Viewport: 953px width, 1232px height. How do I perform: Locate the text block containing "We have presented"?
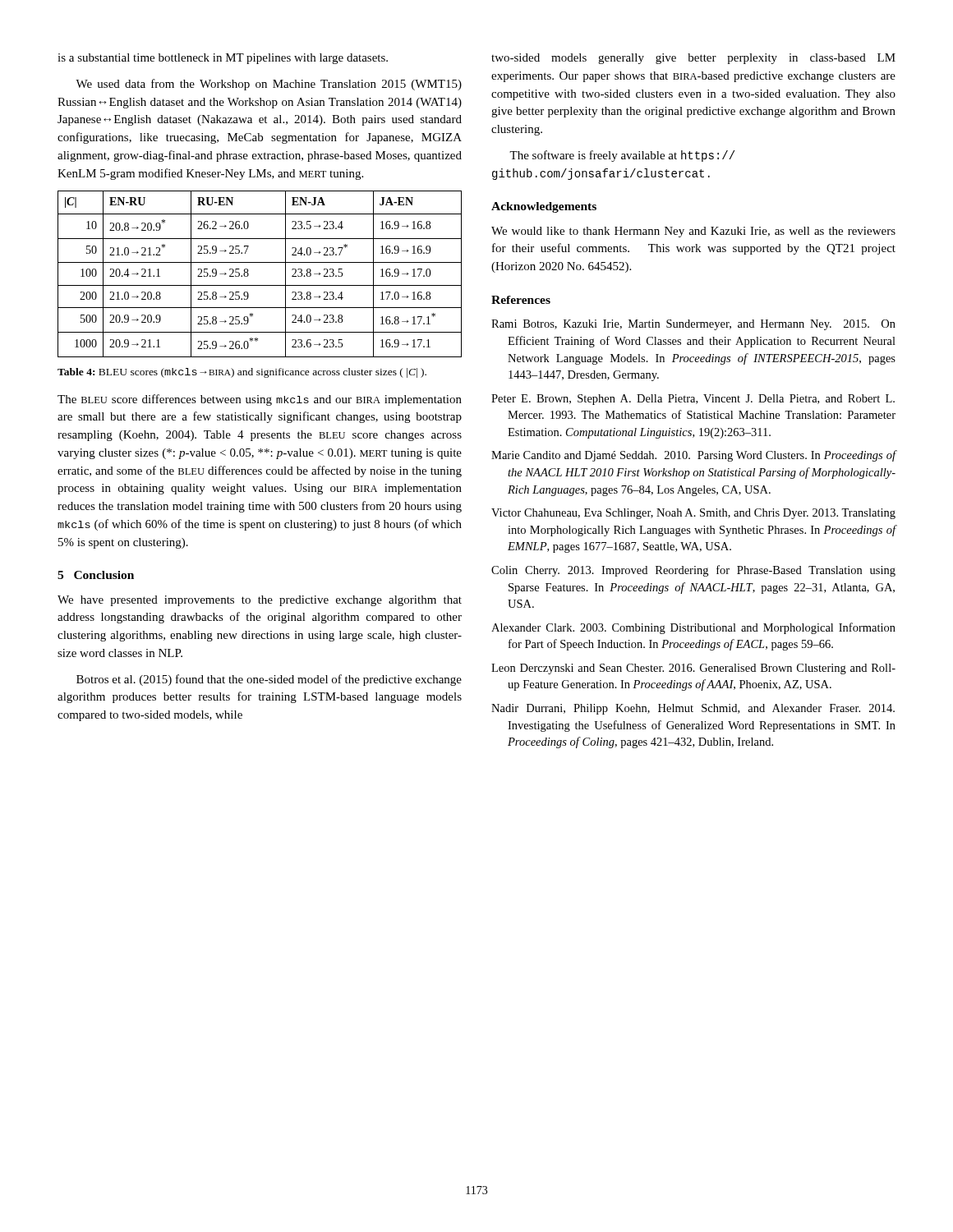coord(260,601)
